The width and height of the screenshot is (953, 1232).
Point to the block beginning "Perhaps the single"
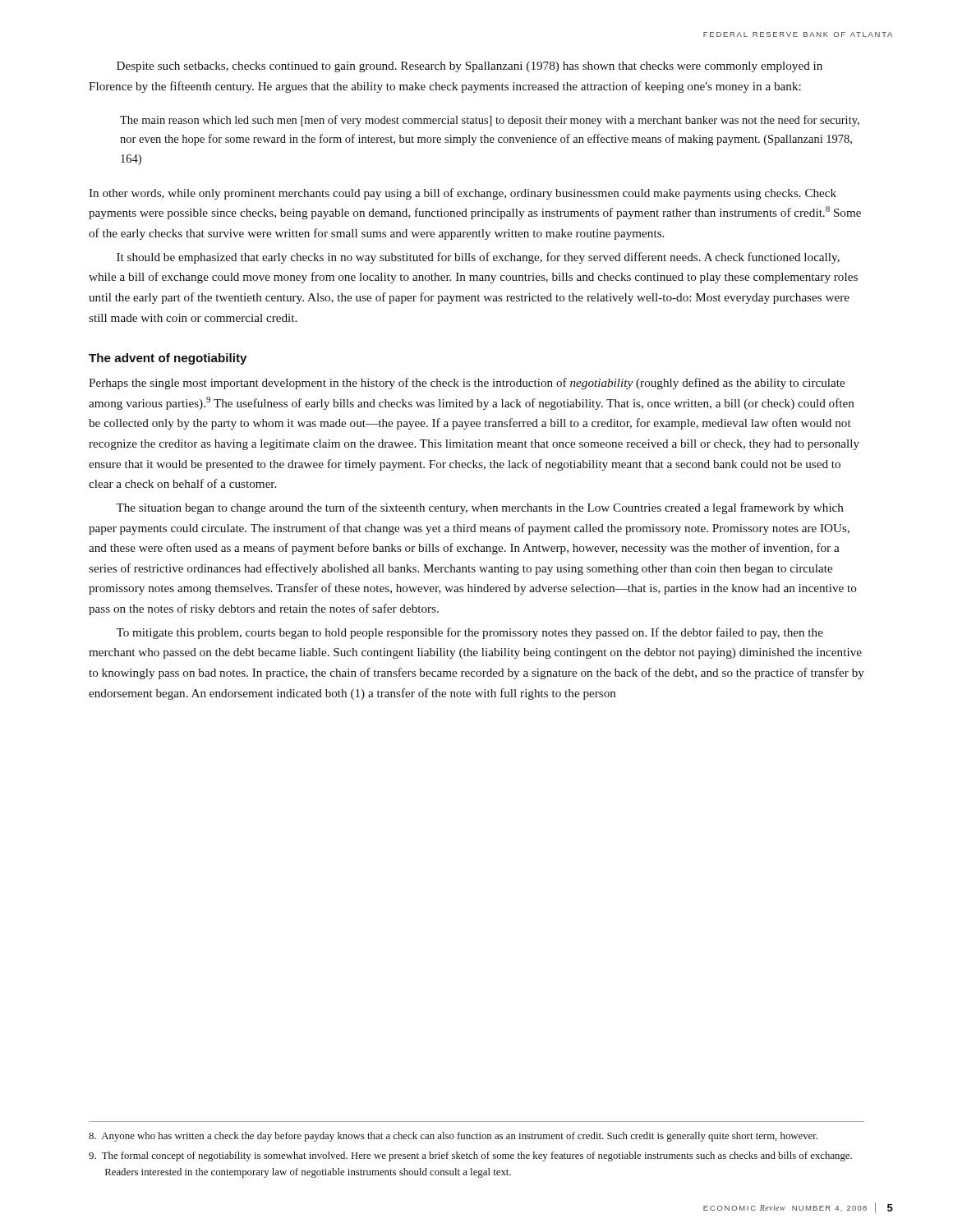pos(474,433)
